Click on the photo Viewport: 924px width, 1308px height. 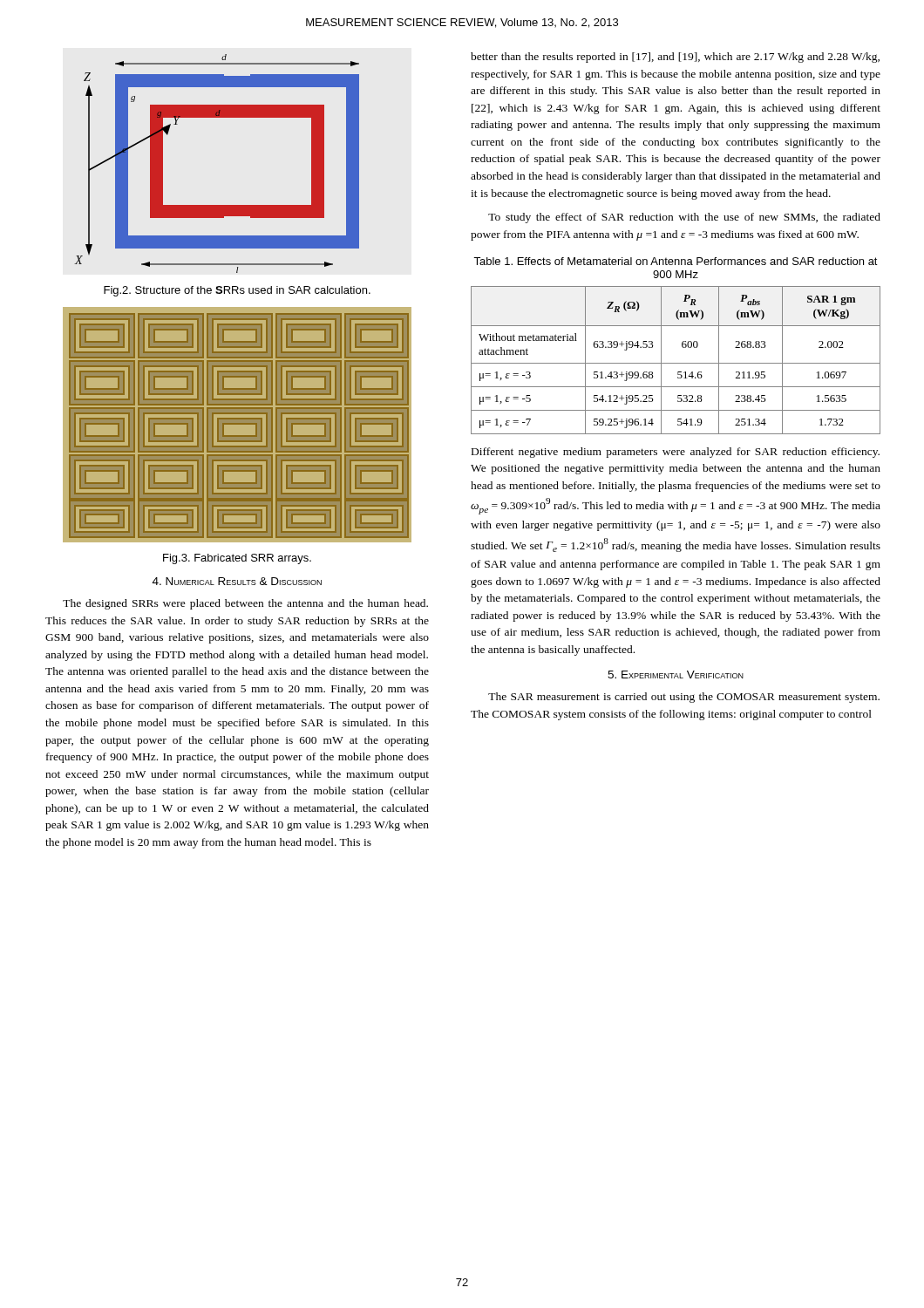237,426
